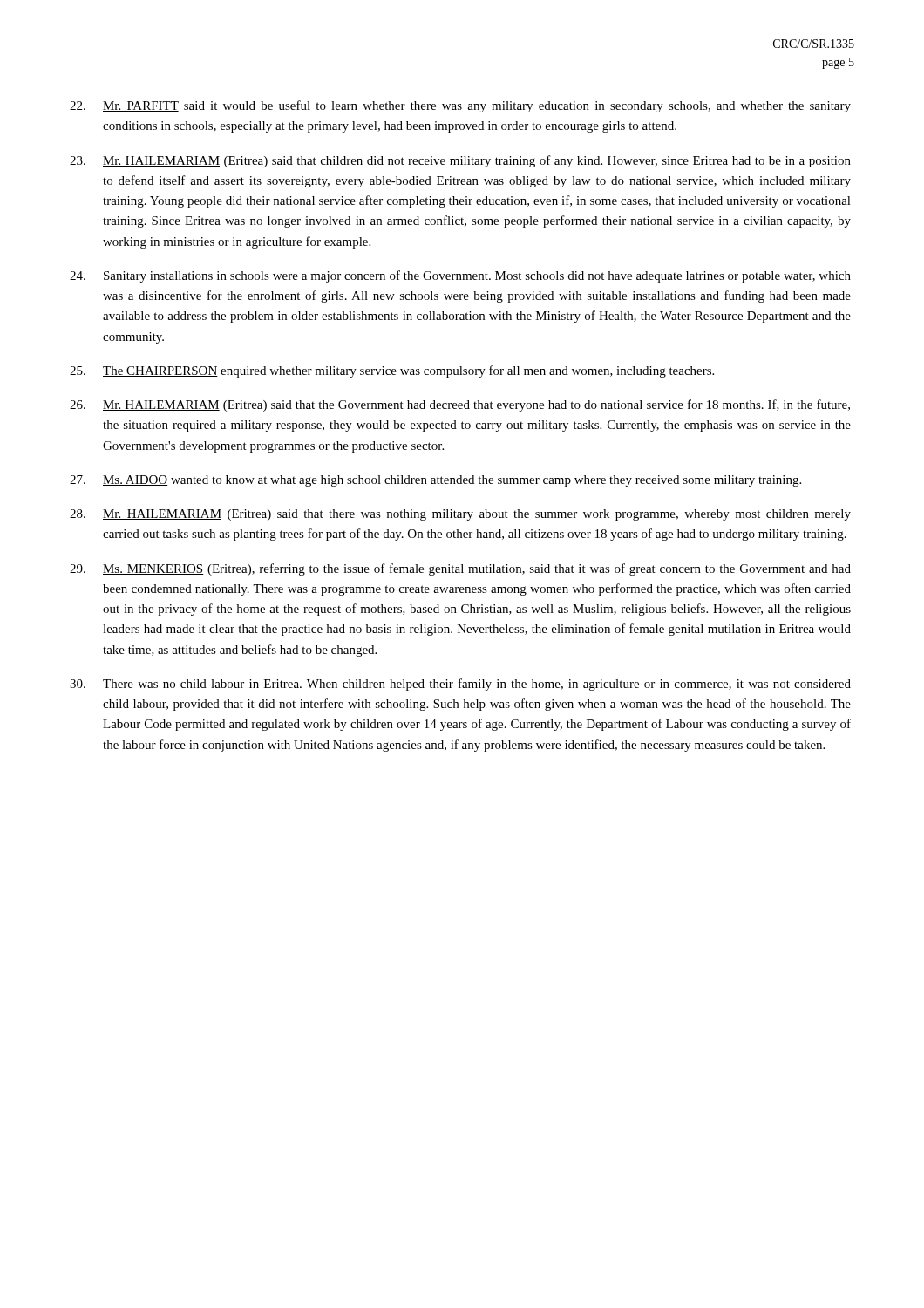
Task: Select the text block containing "Mr. HAILEMARIAM (Eritrea) said that there"
Action: 460,524
